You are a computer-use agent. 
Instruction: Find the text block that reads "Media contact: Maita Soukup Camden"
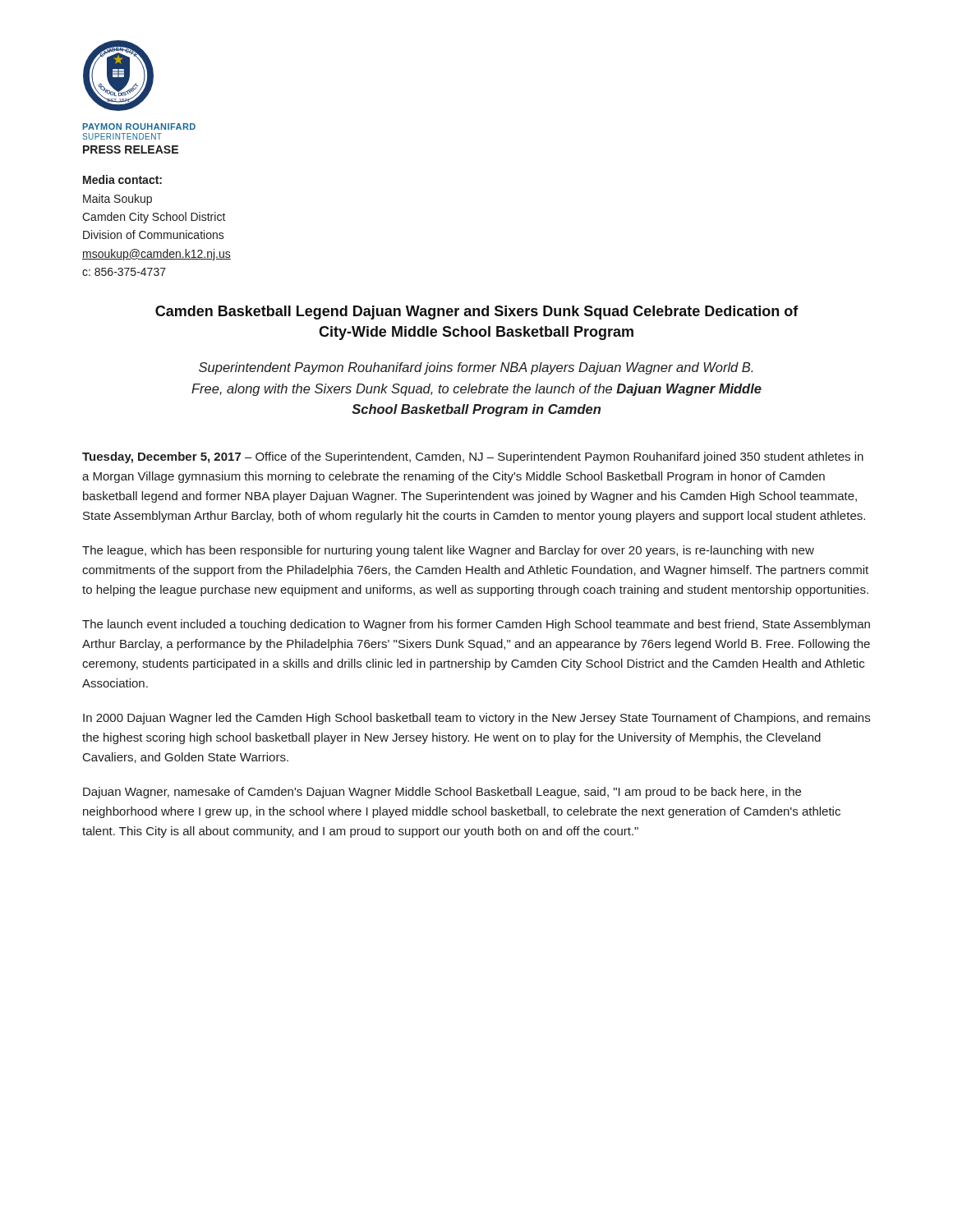point(156,226)
